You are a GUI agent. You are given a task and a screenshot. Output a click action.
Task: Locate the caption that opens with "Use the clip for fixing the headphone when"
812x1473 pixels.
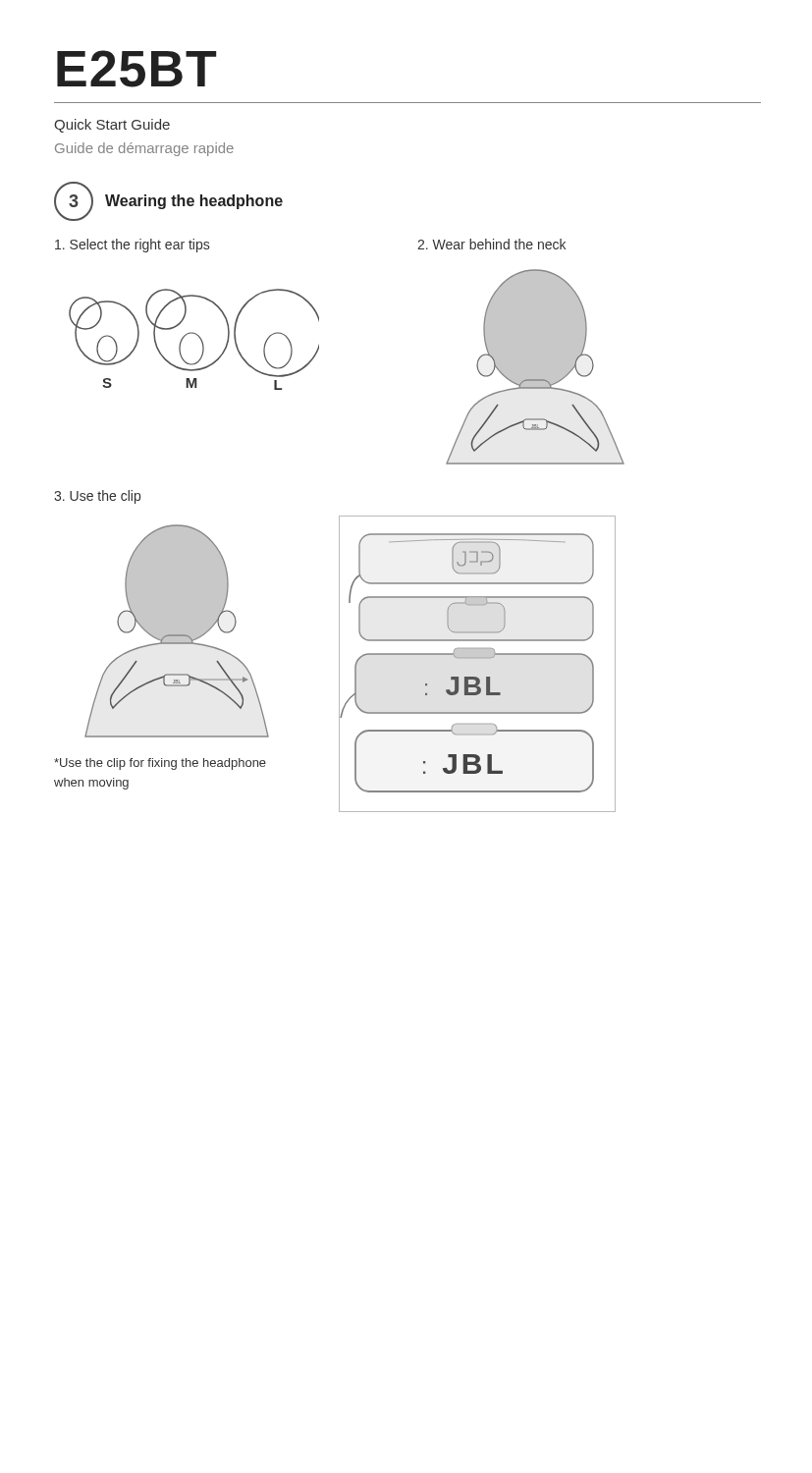[160, 772]
